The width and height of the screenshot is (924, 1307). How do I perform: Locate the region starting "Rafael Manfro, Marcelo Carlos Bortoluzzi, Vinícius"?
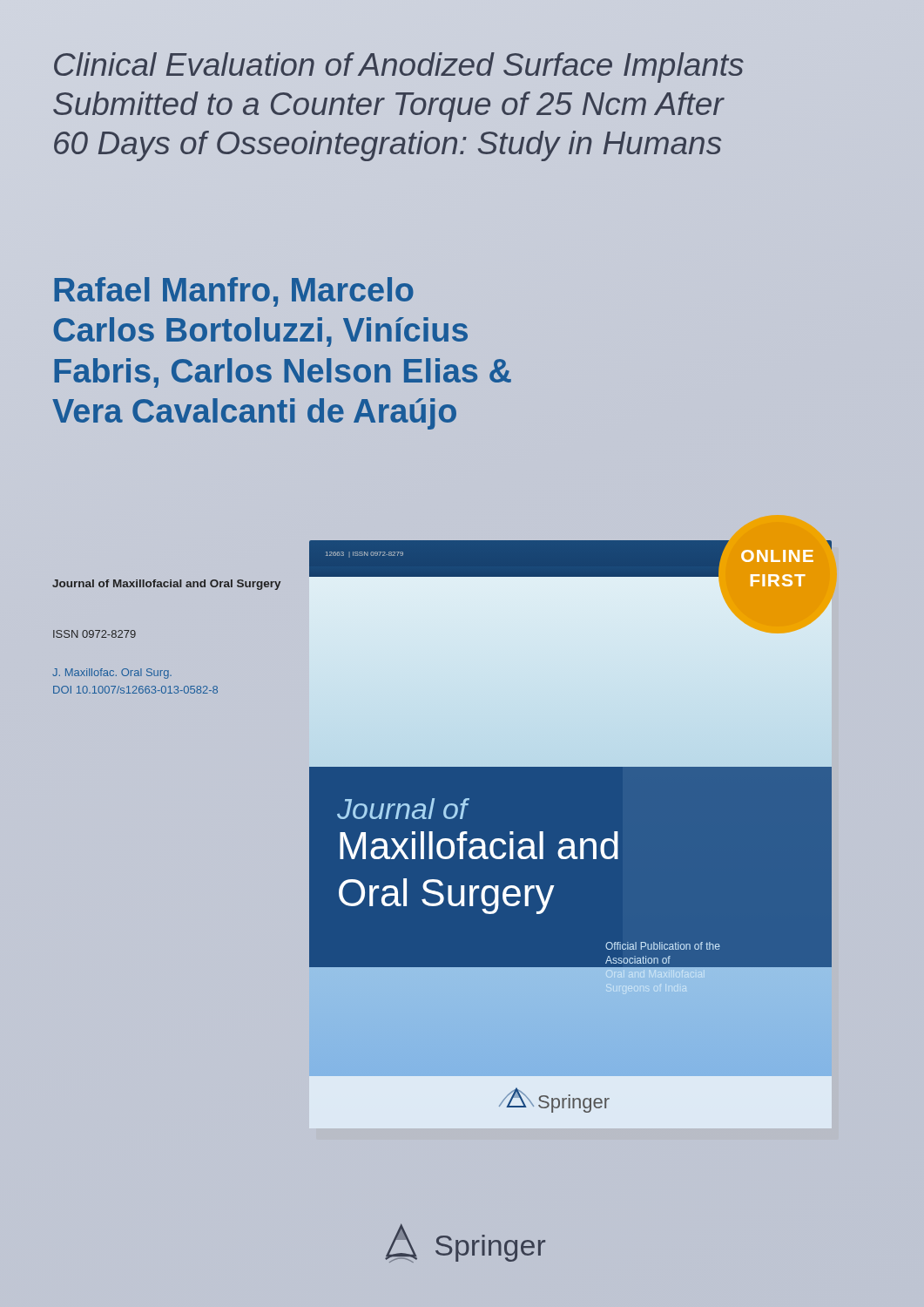(282, 351)
